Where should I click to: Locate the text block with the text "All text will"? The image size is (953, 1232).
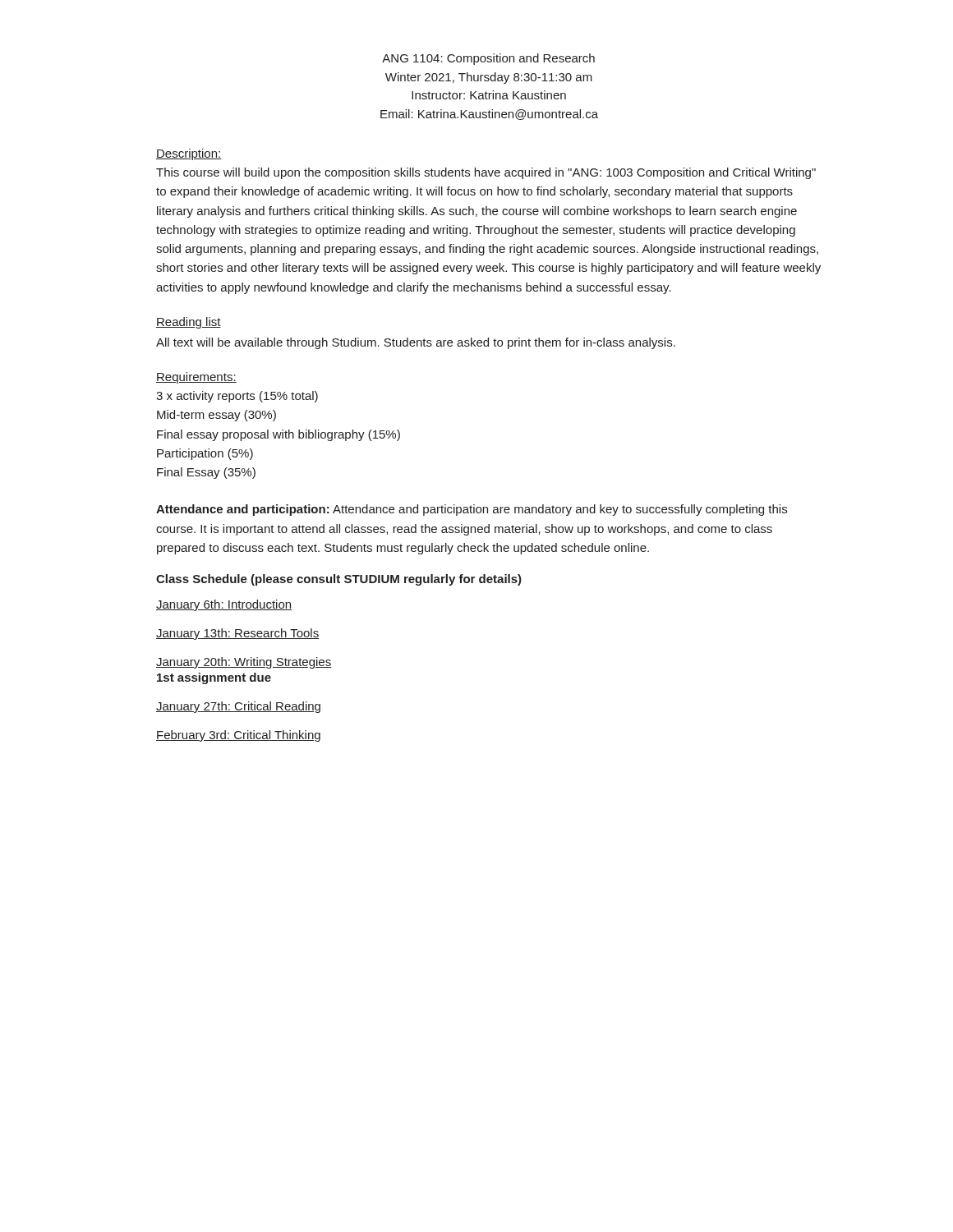tap(416, 342)
